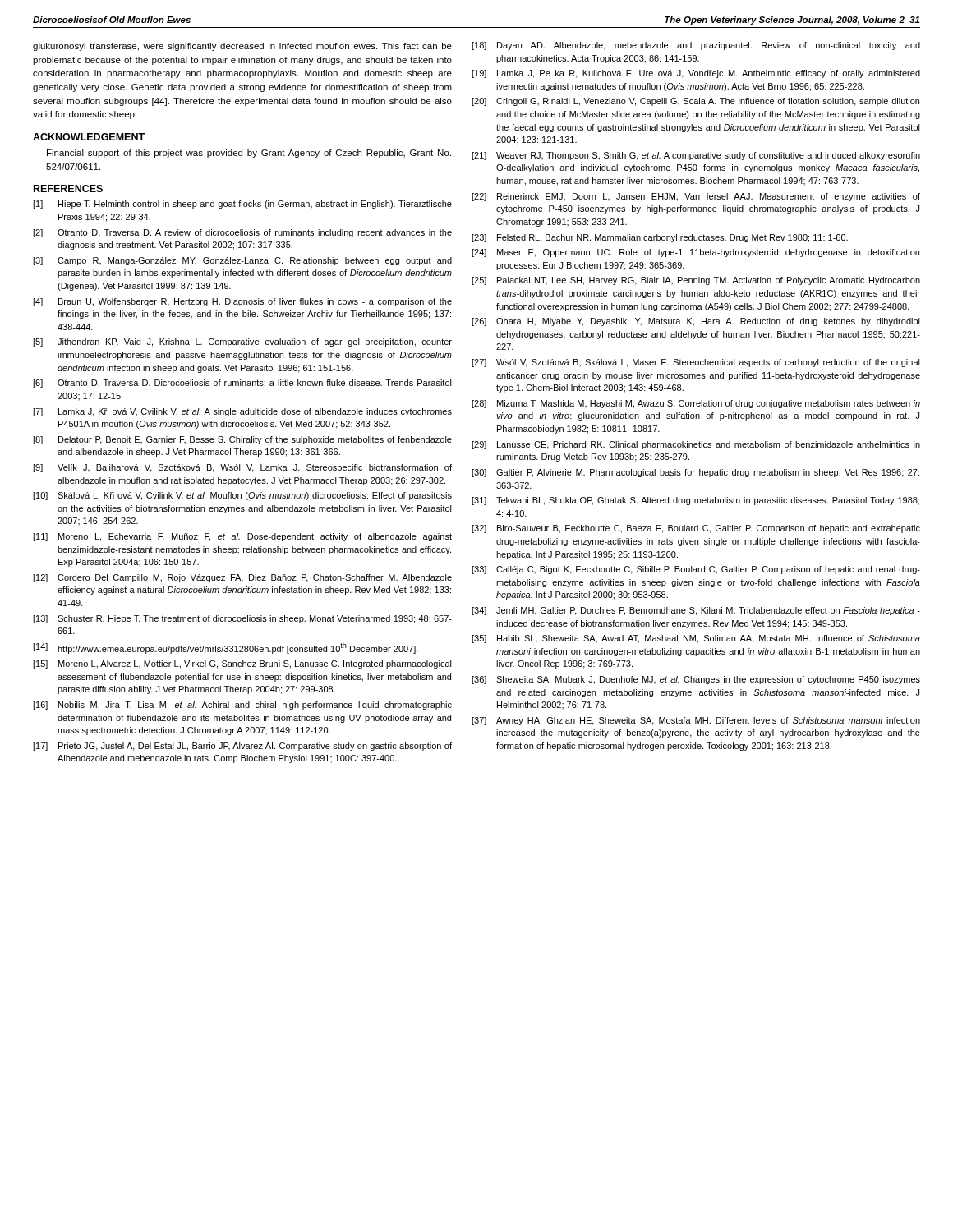The image size is (953, 1232).
Task: Where is the passage that starts "[3]Campo R, Manga-González MY, González-Lanza C. Relationship"?
Action: [x=242, y=274]
